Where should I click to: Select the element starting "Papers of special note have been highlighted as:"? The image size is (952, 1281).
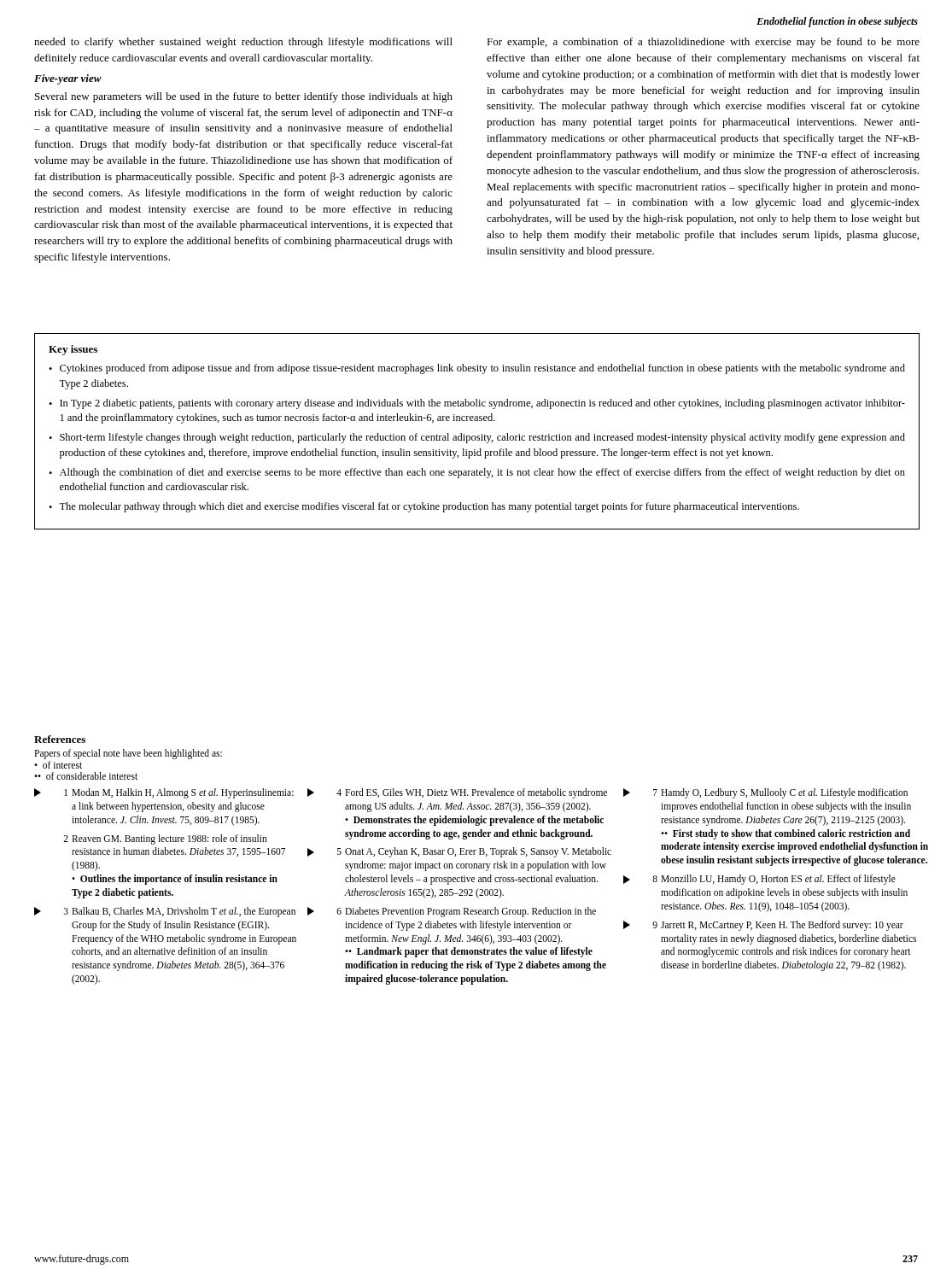[128, 753]
